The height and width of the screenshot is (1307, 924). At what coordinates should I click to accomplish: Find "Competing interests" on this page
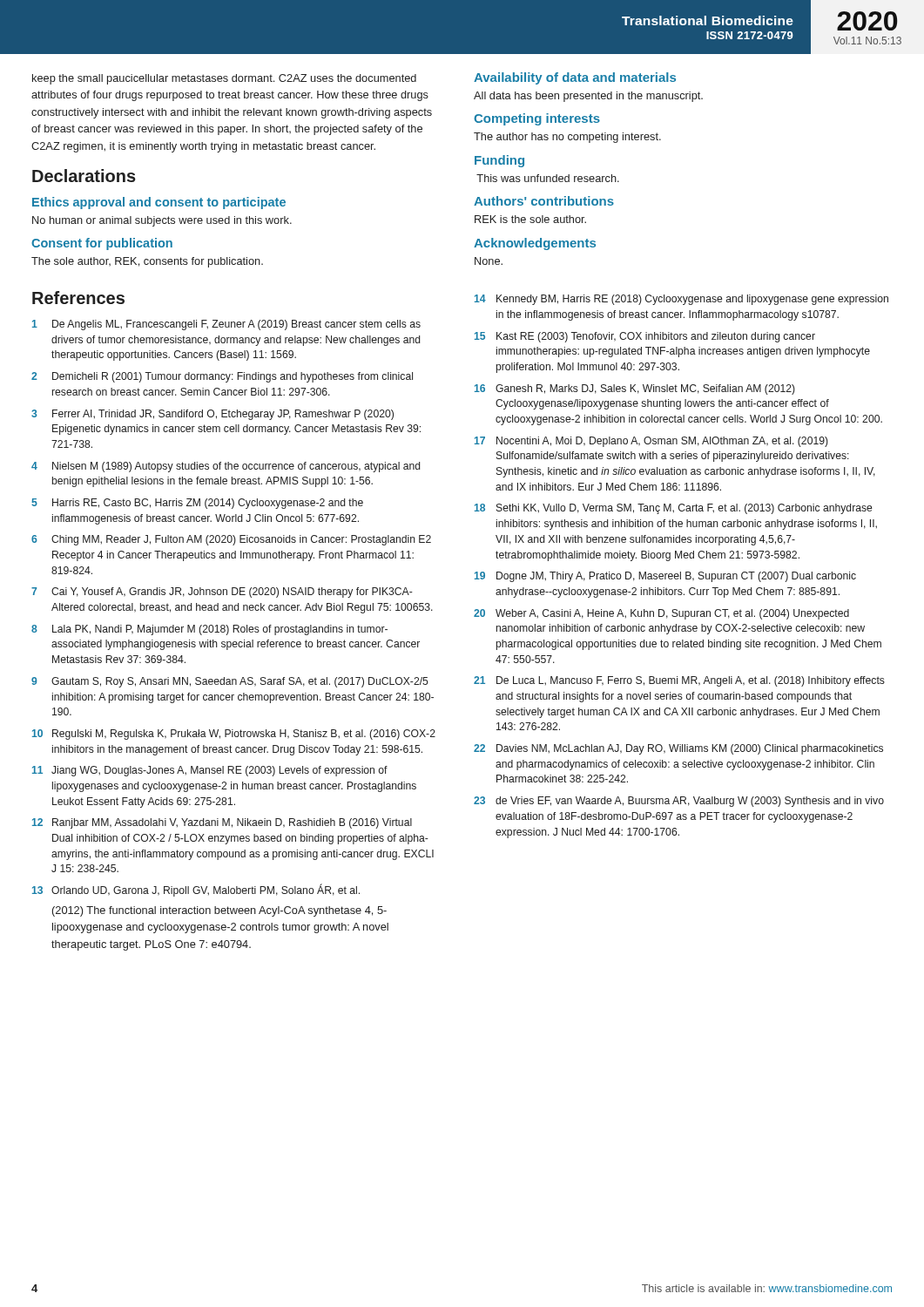point(537,118)
